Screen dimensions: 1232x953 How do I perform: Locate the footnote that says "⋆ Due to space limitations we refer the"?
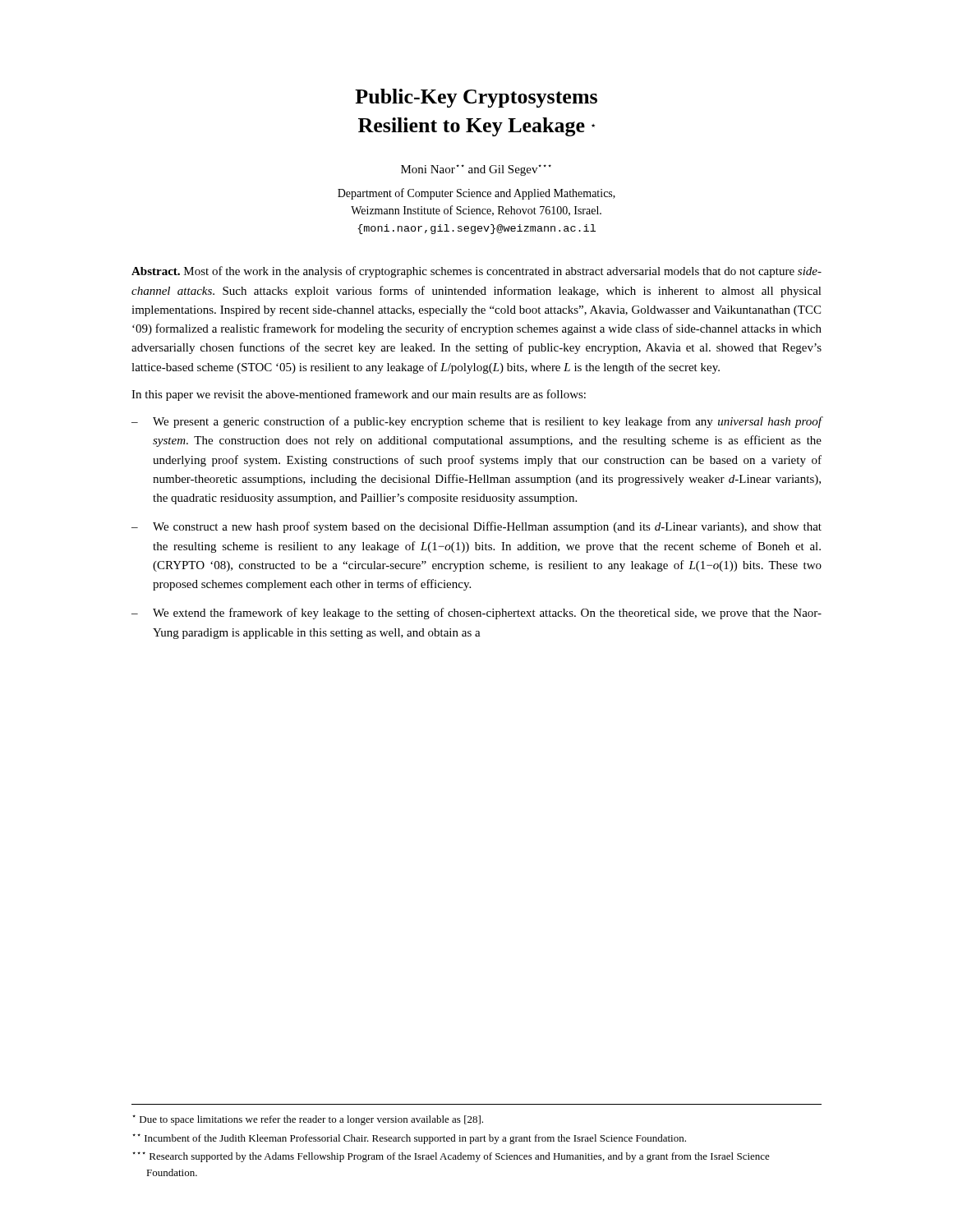(x=308, y=1118)
